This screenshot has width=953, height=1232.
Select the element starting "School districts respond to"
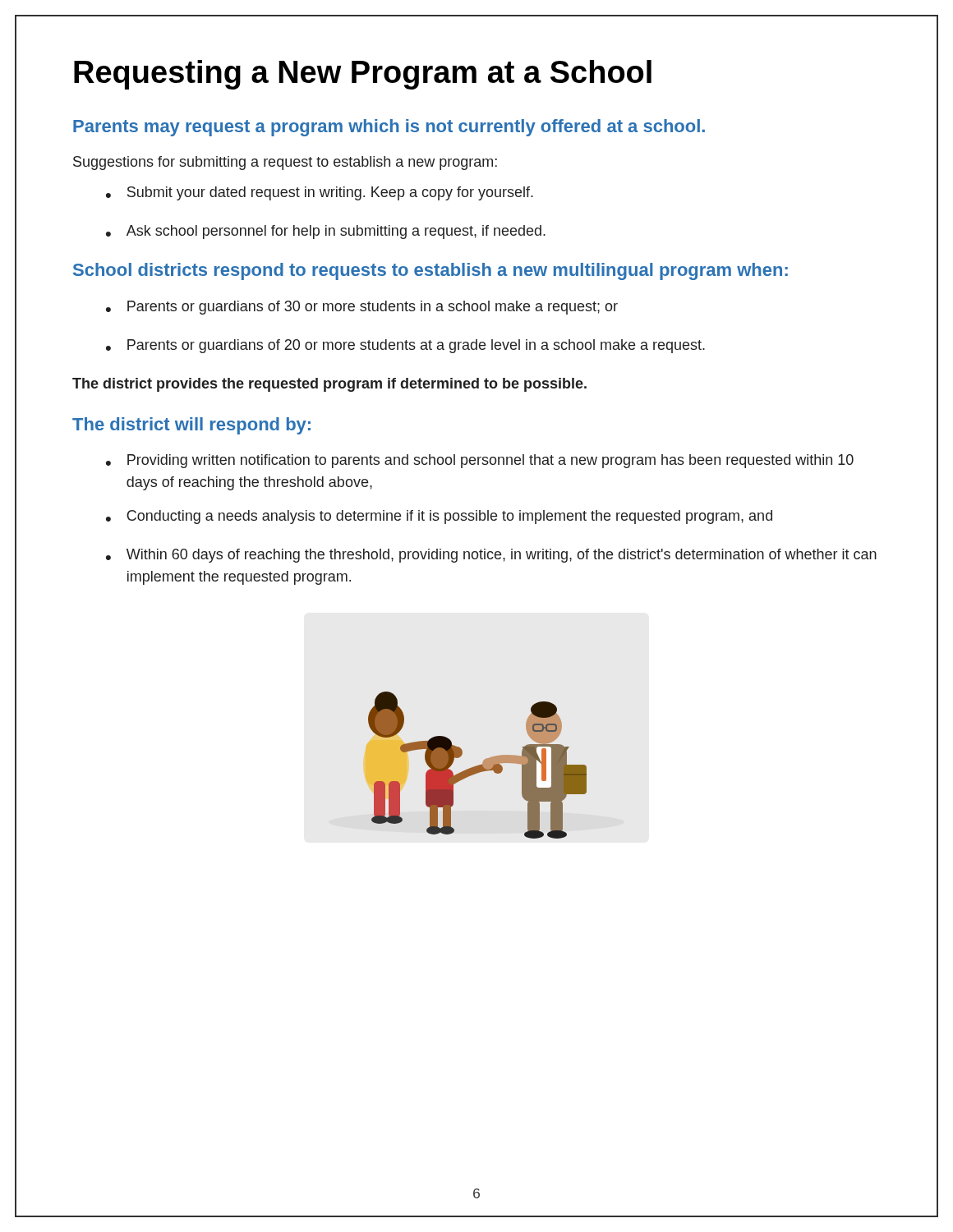(431, 270)
